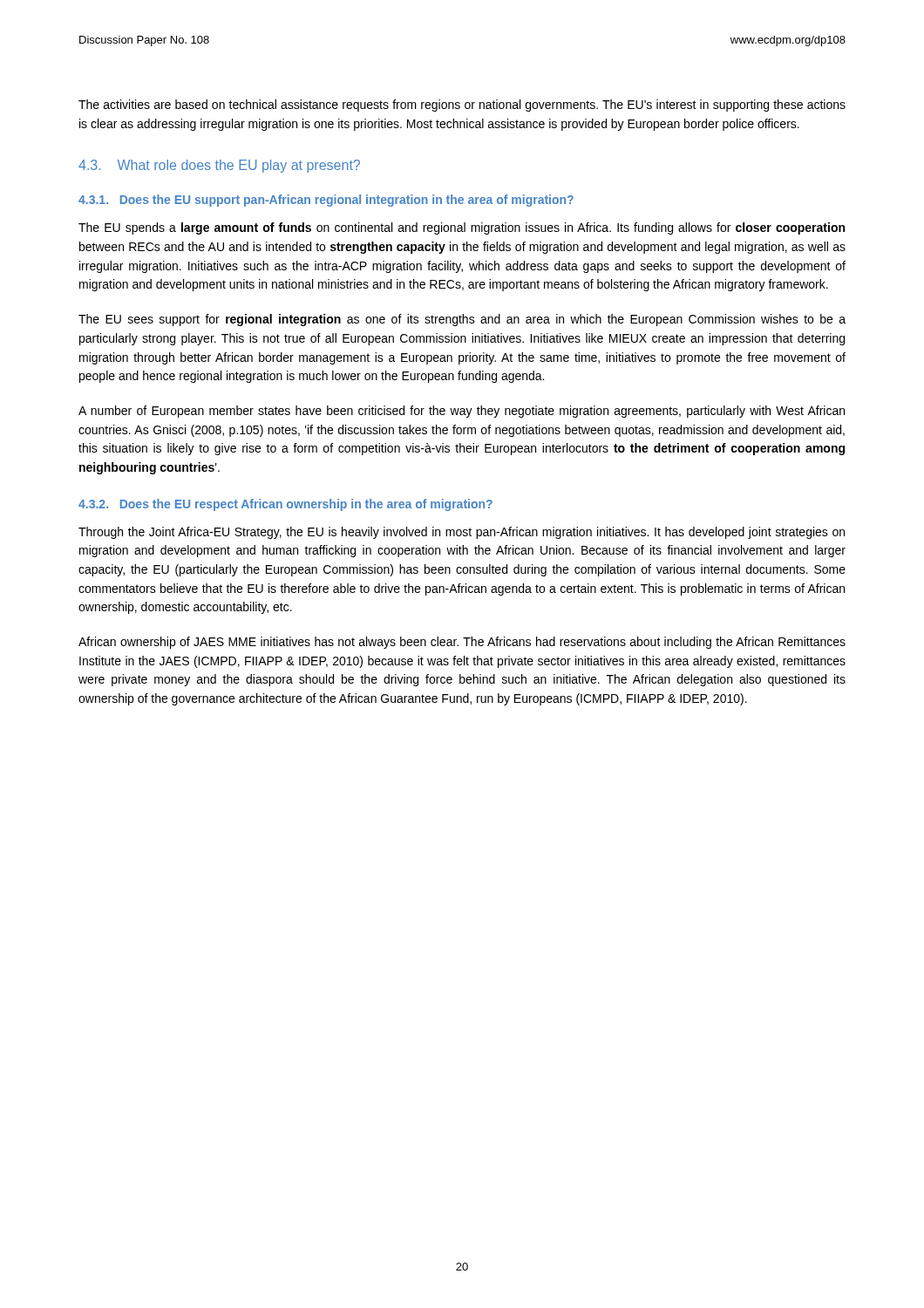The width and height of the screenshot is (924, 1308).
Task: Where is the passage that starts "The EU spends a"?
Action: [x=462, y=256]
